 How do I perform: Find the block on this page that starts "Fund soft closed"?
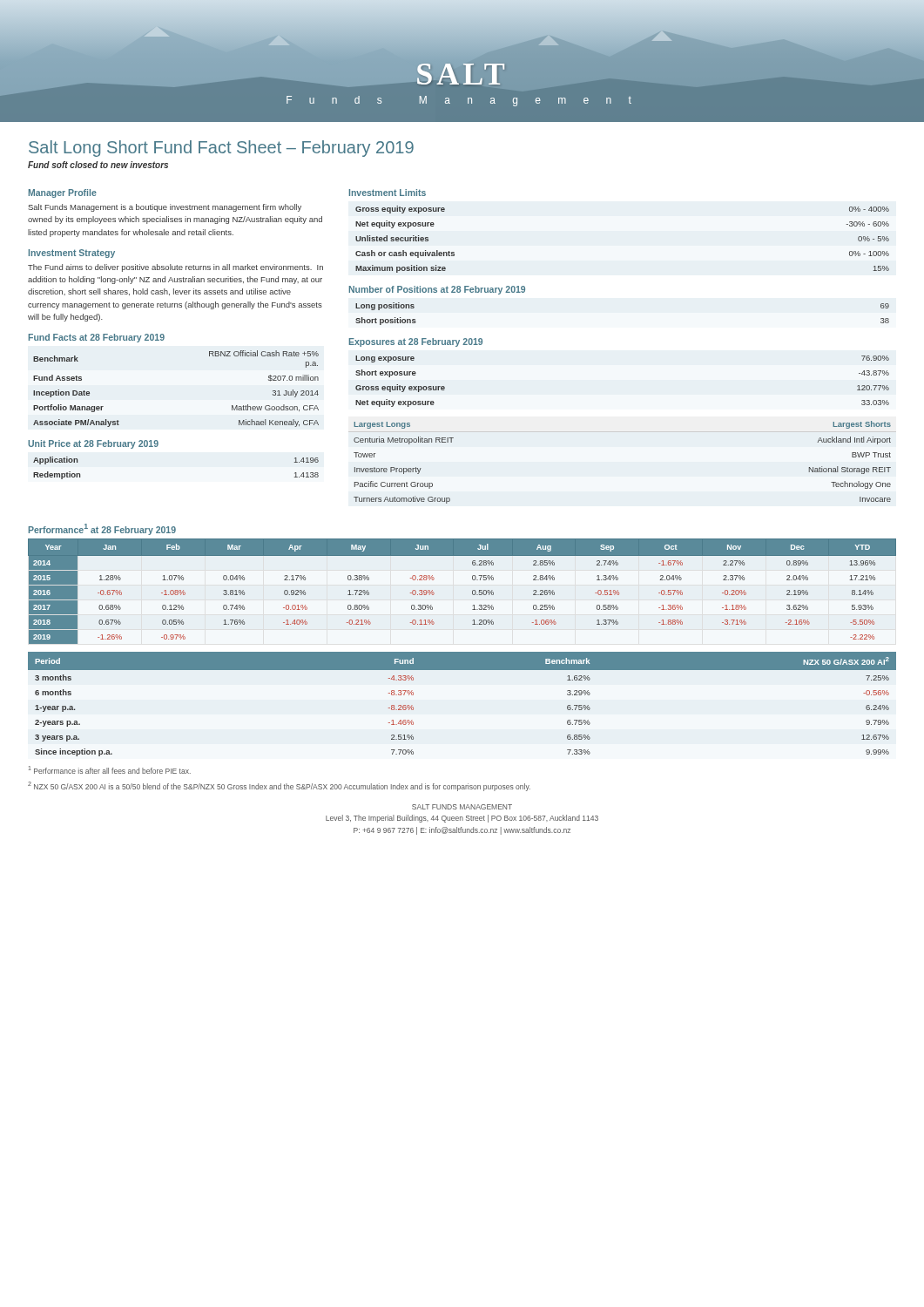point(98,165)
